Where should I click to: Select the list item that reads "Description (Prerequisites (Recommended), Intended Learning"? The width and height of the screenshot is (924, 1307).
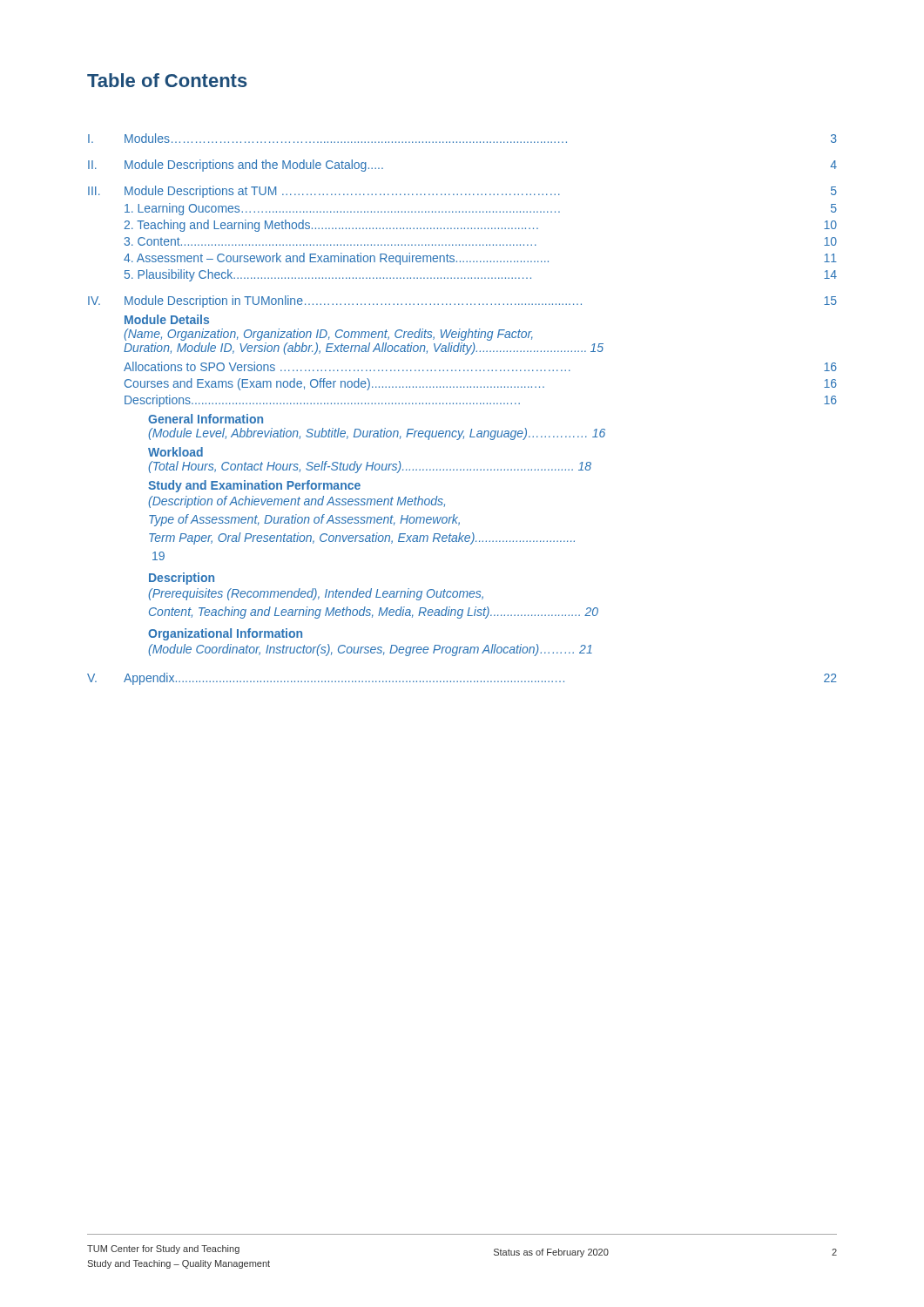click(x=492, y=596)
